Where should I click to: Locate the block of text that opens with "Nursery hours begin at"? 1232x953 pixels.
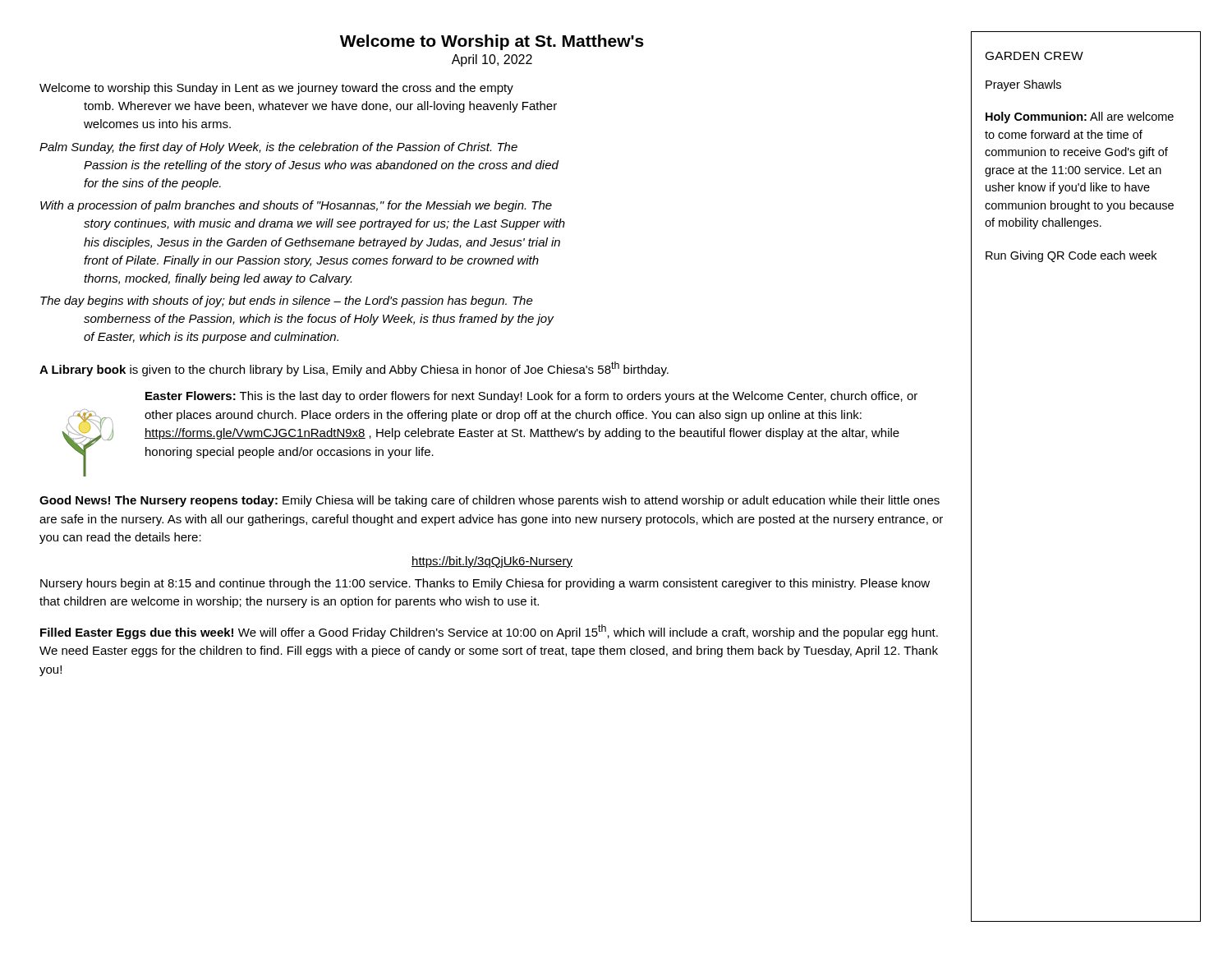click(485, 592)
